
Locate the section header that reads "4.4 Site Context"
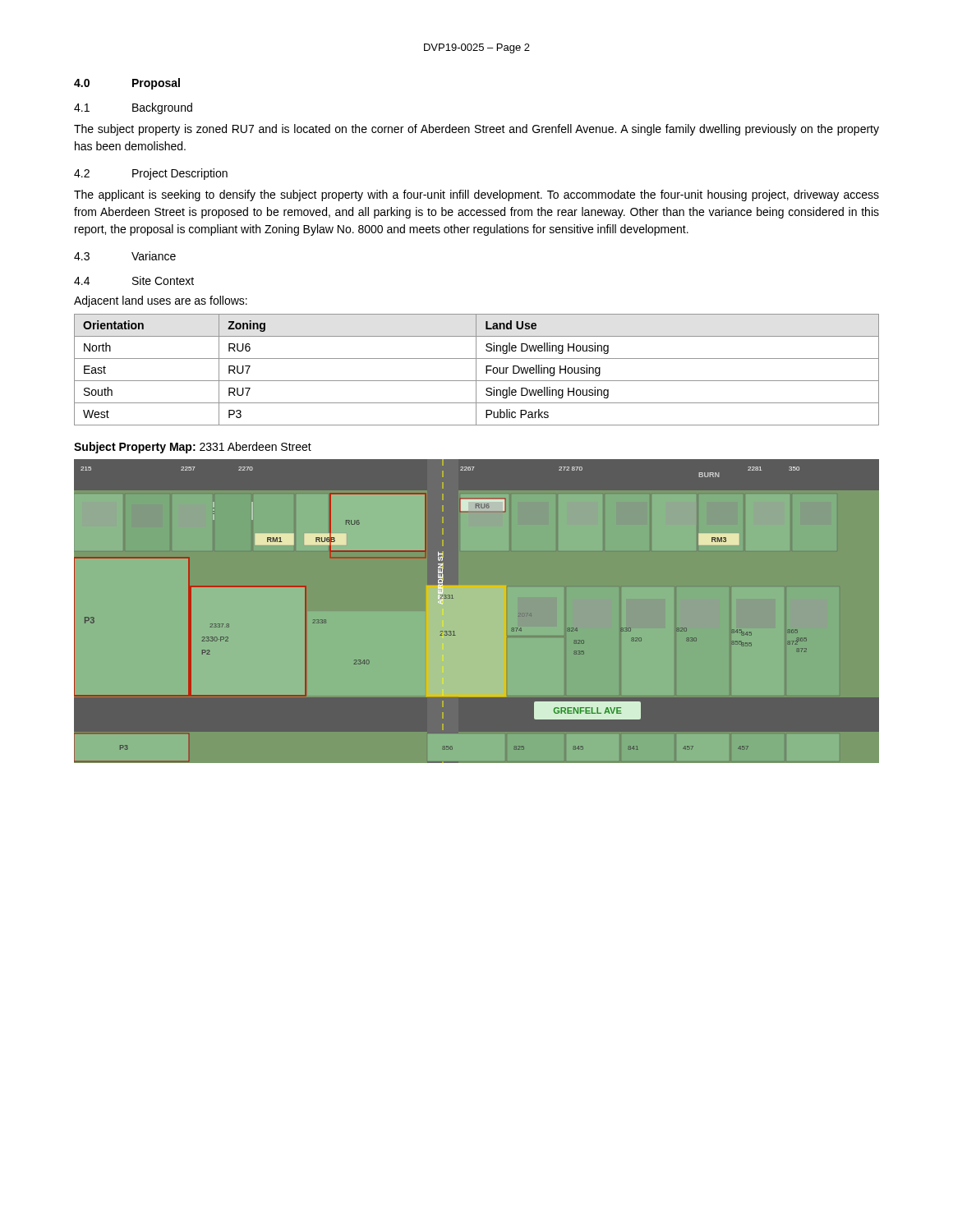click(134, 281)
